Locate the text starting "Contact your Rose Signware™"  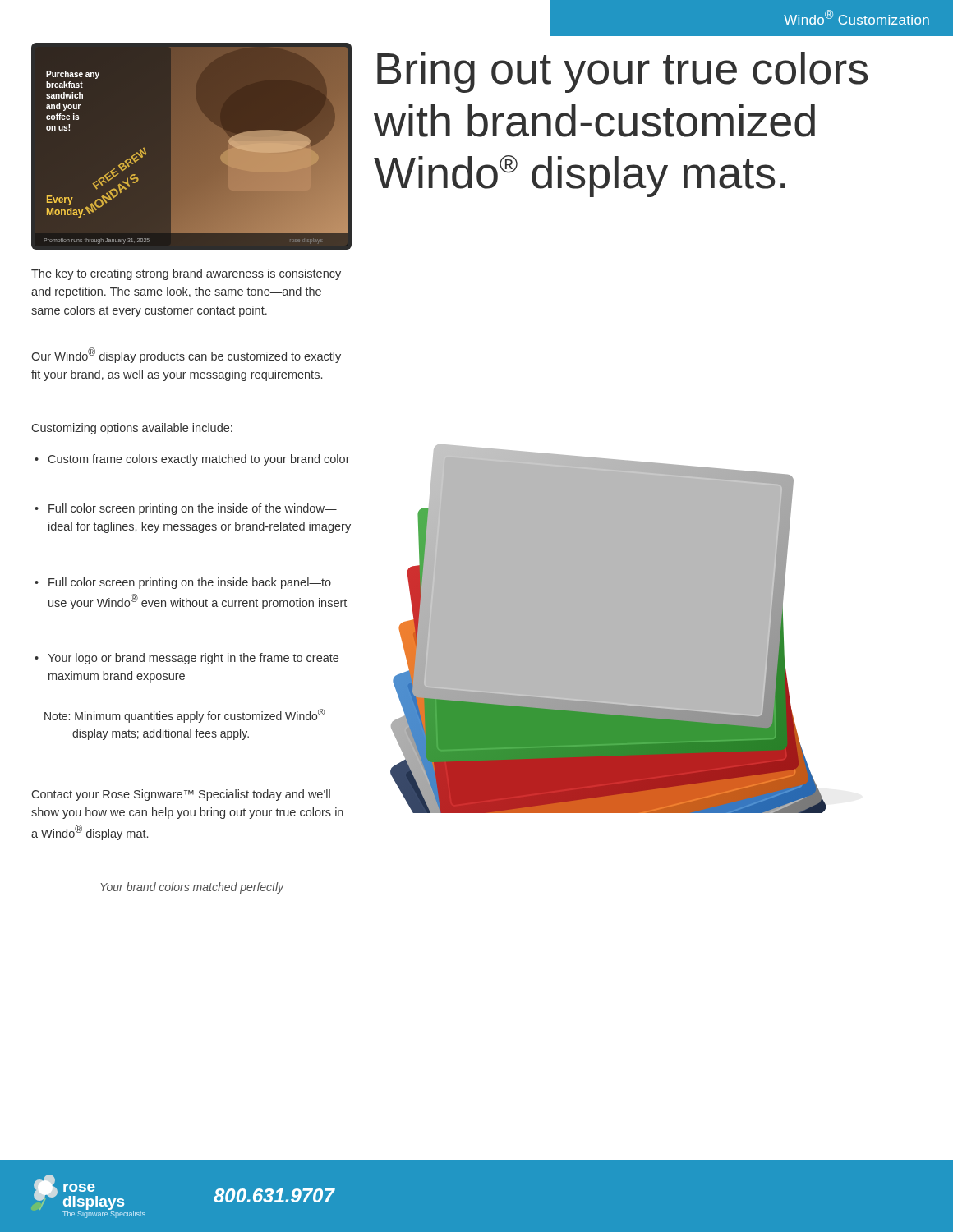click(x=191, y=814)
